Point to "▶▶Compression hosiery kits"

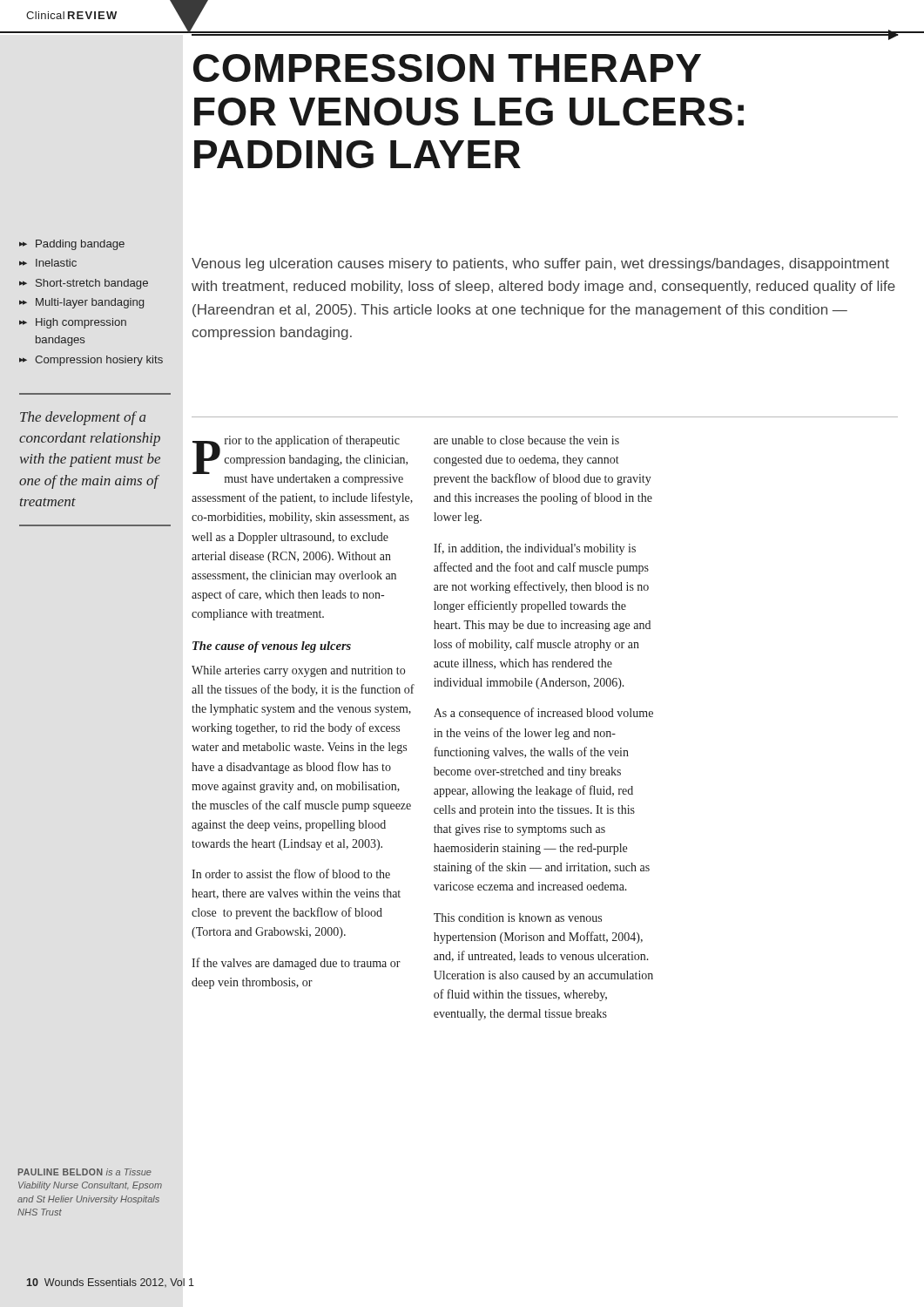pyautogui.click(x=91, y=359)
